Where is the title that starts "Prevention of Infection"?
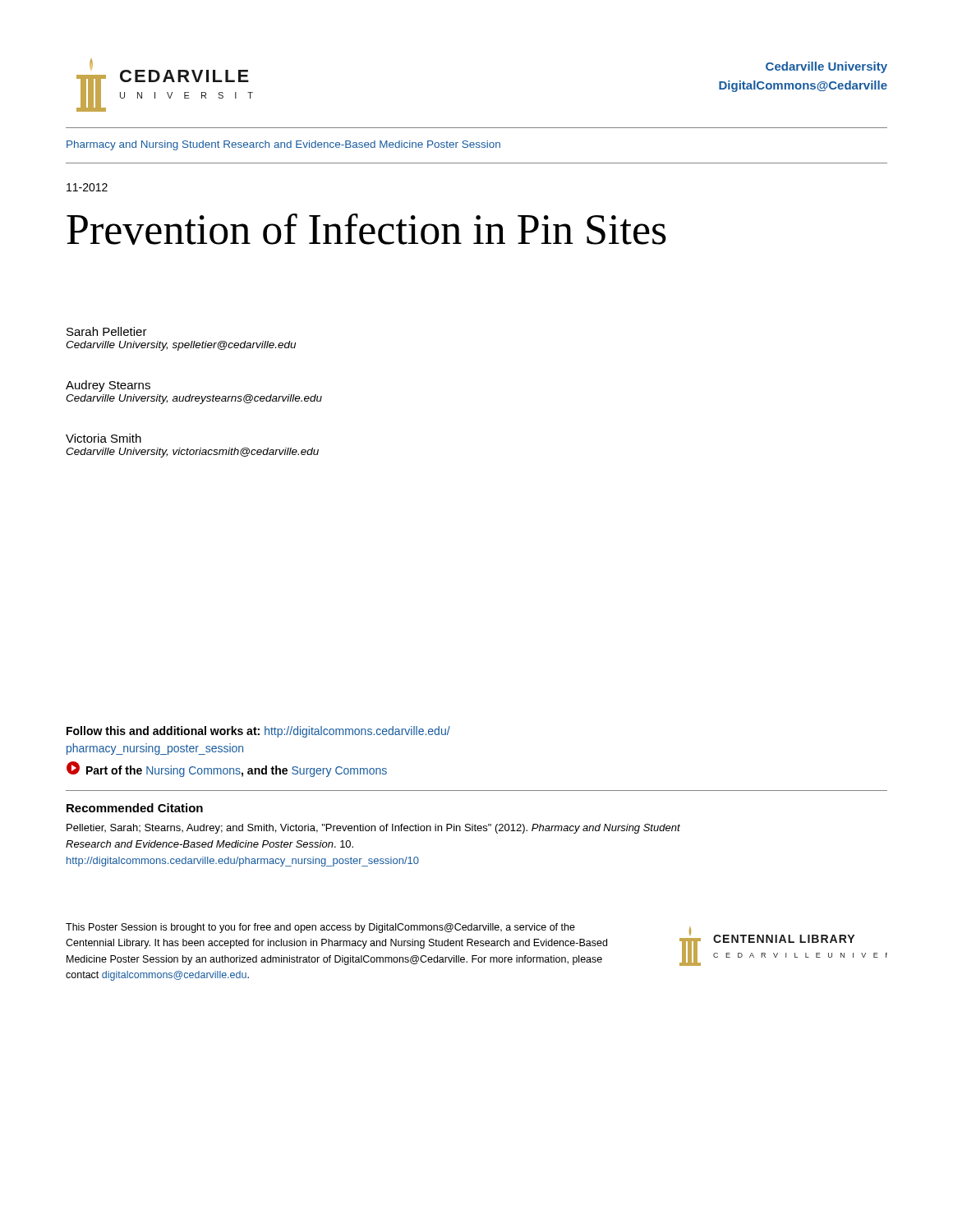Screen dimensions: 1232x953 click(x=367, y=230)
